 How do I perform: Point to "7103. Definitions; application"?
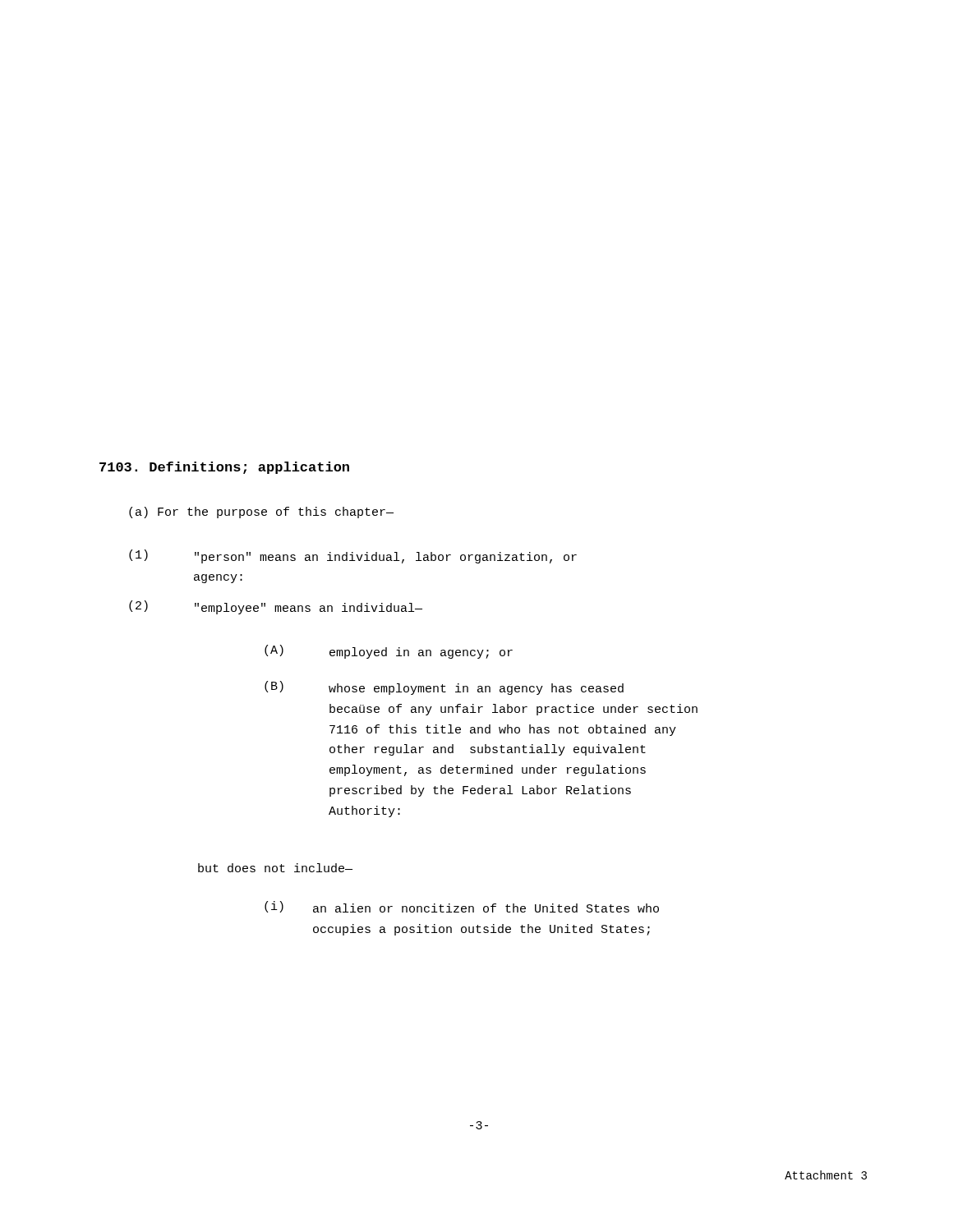point(224,468)
